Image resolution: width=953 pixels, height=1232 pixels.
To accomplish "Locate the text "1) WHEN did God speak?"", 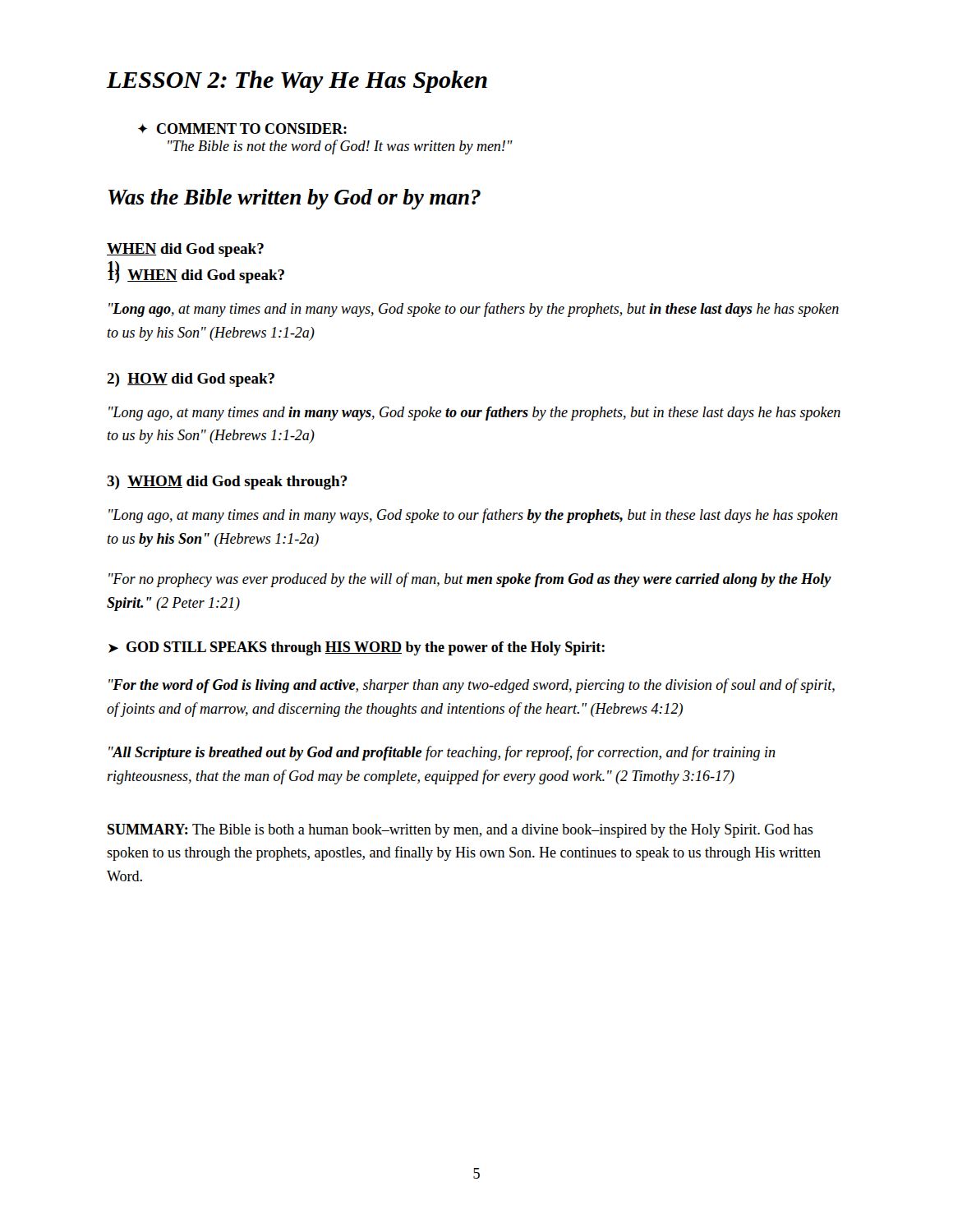I will coord(196,275).
